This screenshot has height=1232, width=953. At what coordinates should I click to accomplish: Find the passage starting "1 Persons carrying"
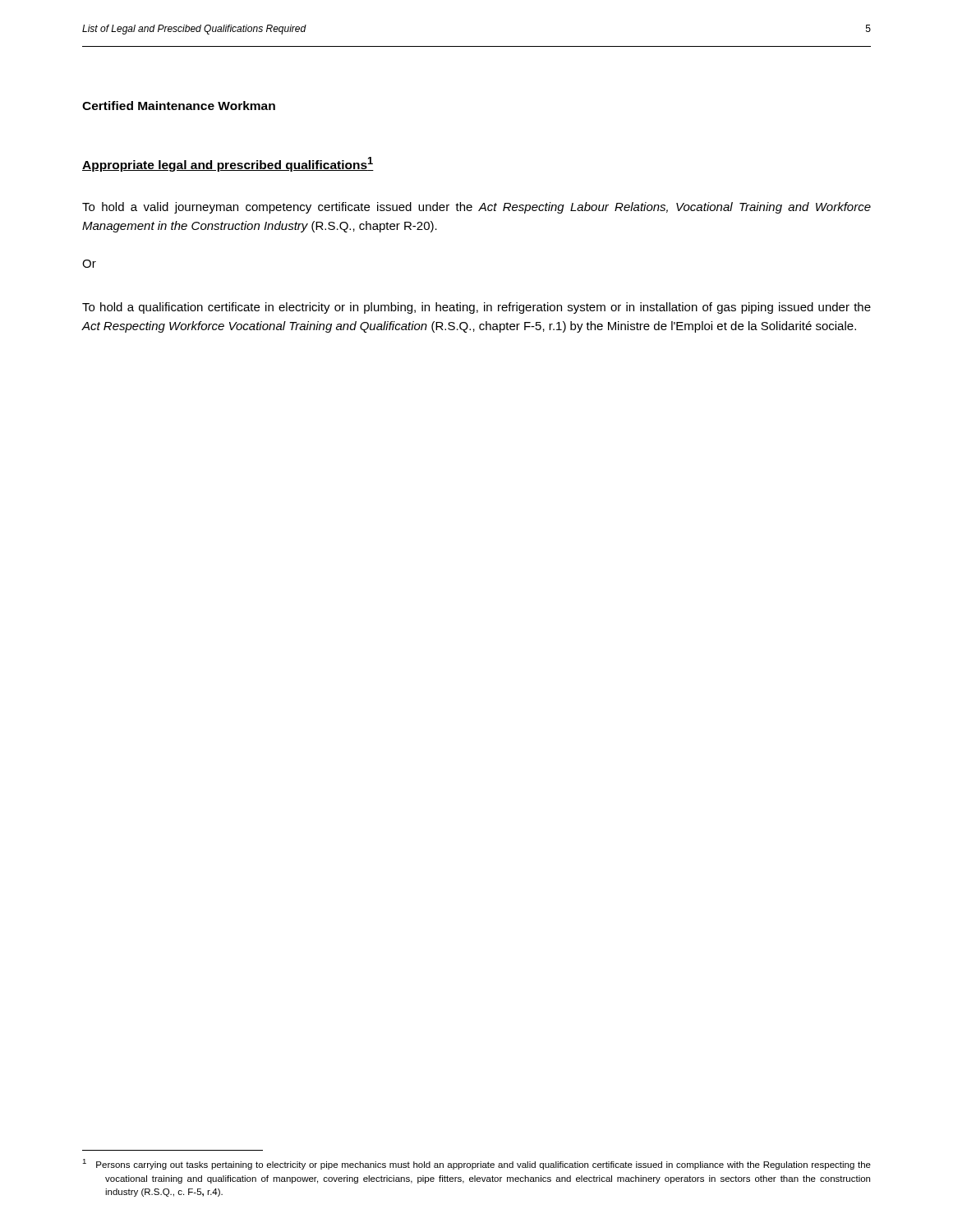tap(476, 1177)
